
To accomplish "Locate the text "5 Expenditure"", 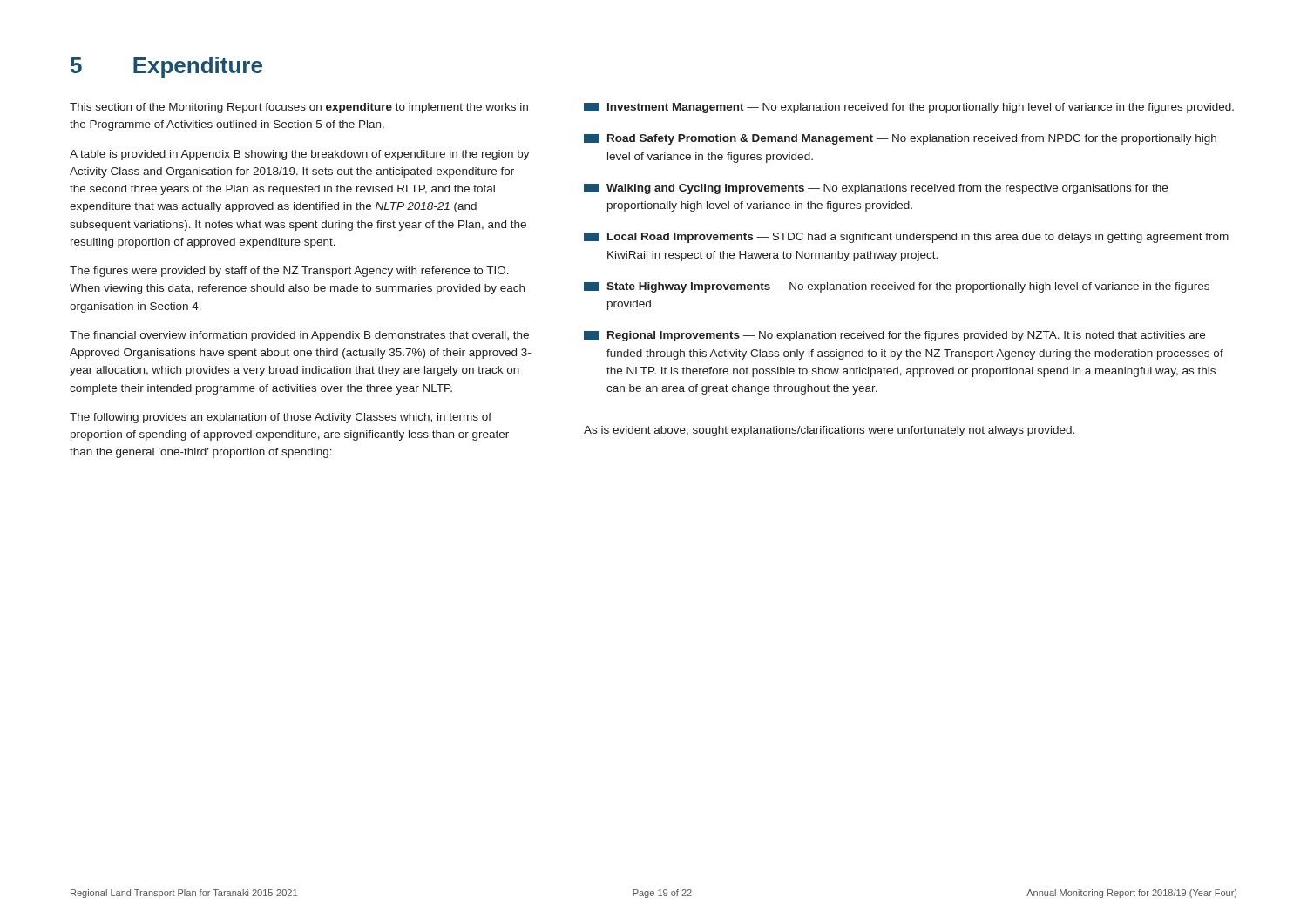I will [x=166, y=67].
